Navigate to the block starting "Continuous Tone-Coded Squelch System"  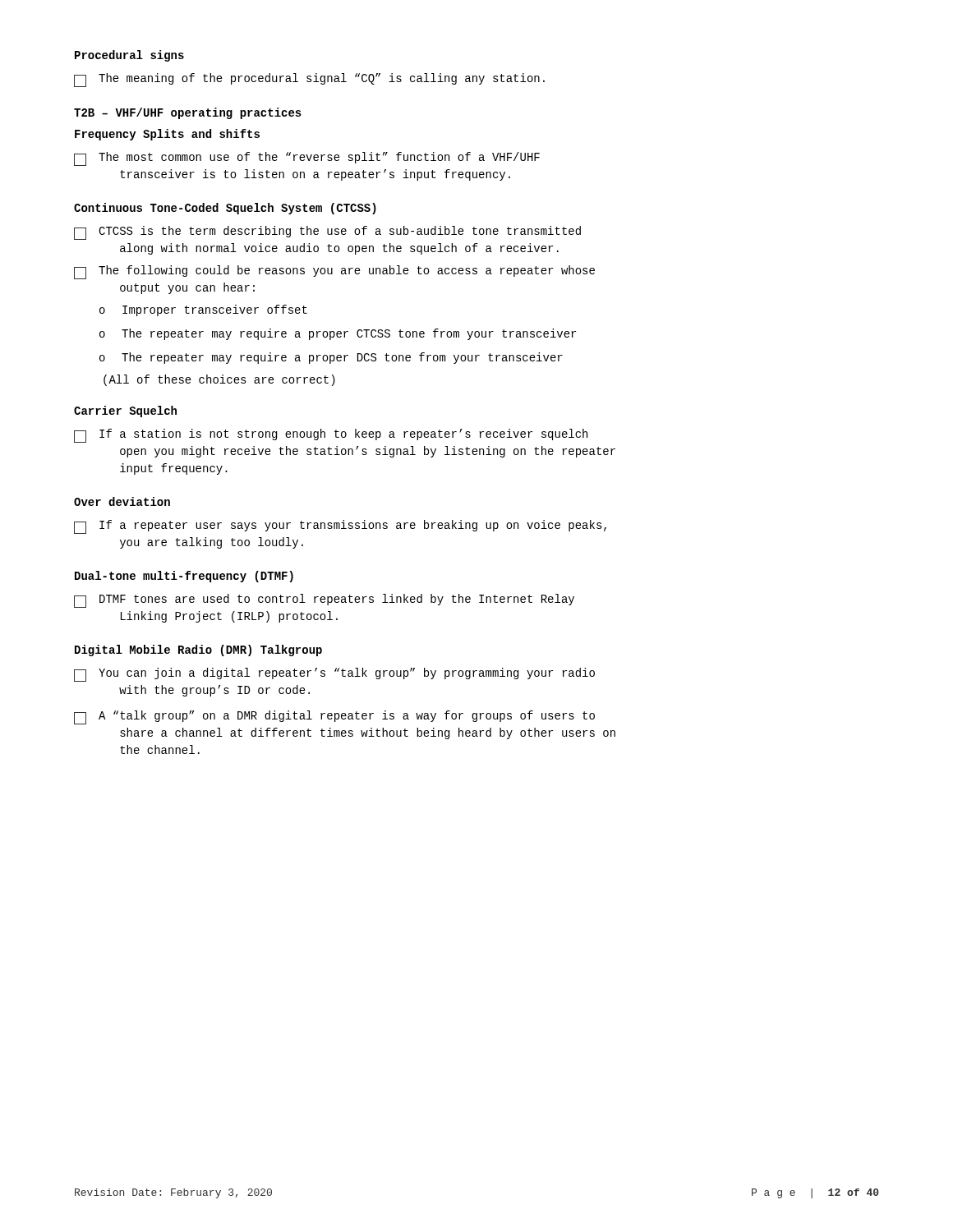[225, 209]
